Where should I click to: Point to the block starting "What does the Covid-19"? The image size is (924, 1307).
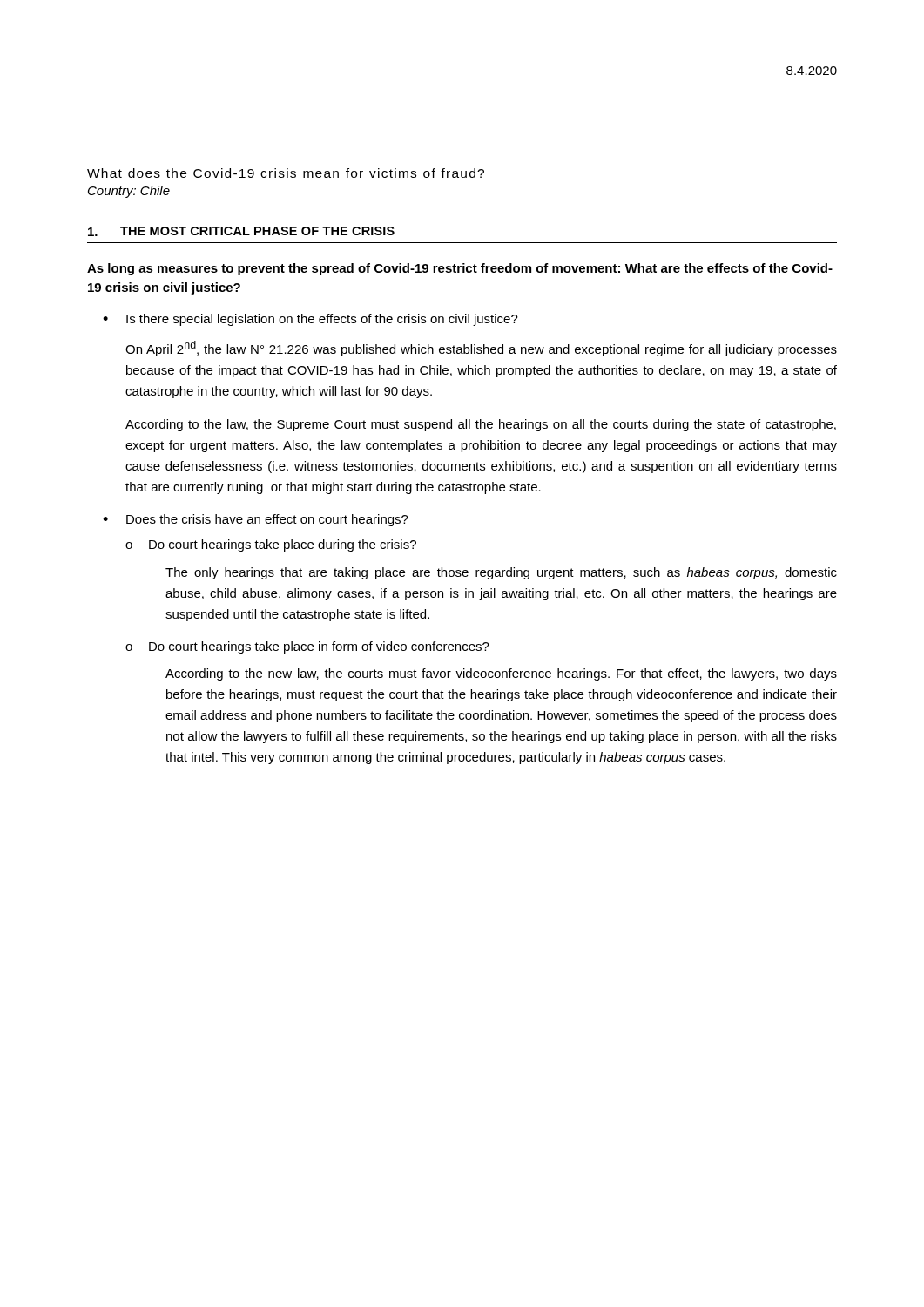(462, 182)
